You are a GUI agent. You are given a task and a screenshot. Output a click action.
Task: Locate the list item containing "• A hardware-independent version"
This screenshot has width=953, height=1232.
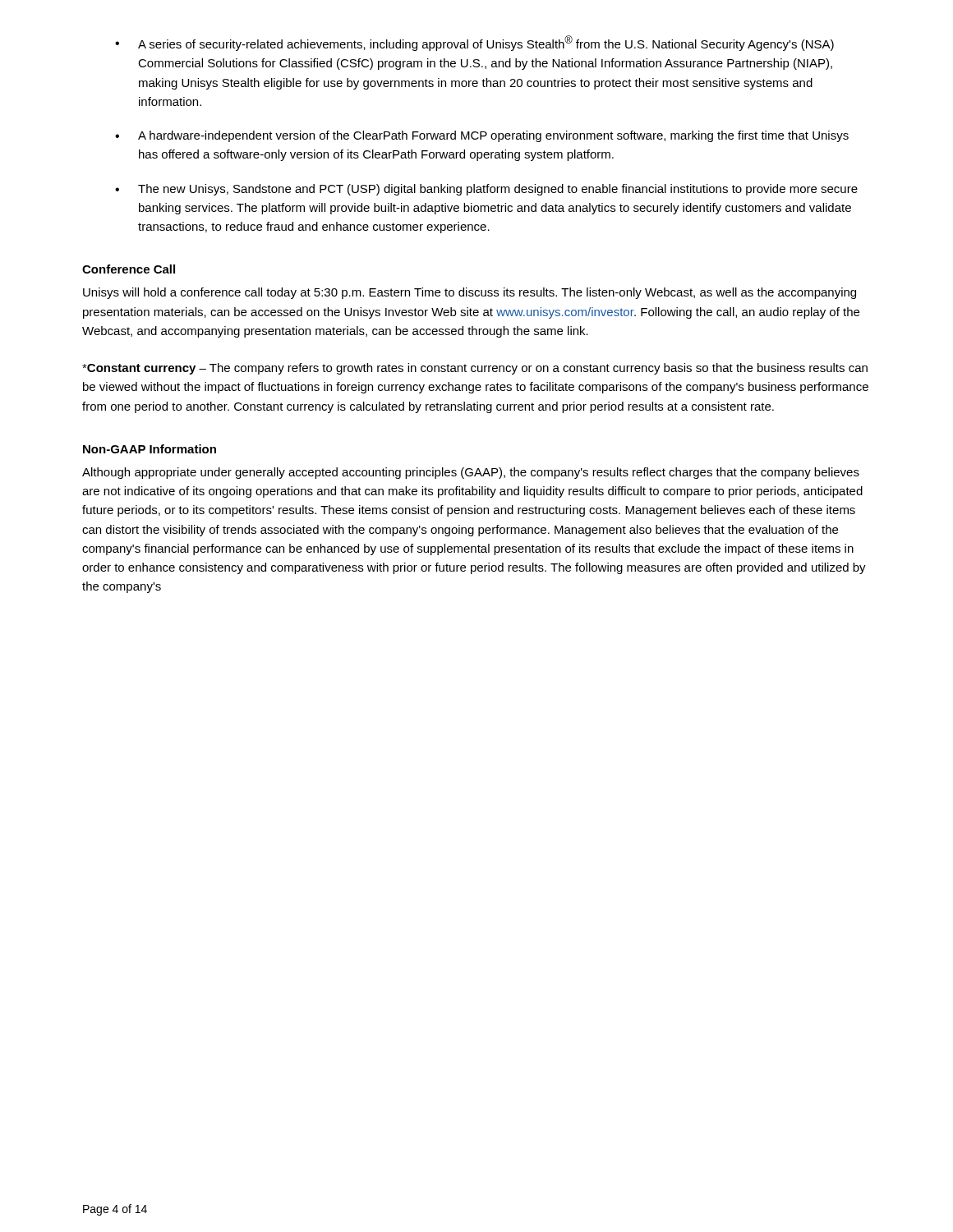click(x=493, y=145)
